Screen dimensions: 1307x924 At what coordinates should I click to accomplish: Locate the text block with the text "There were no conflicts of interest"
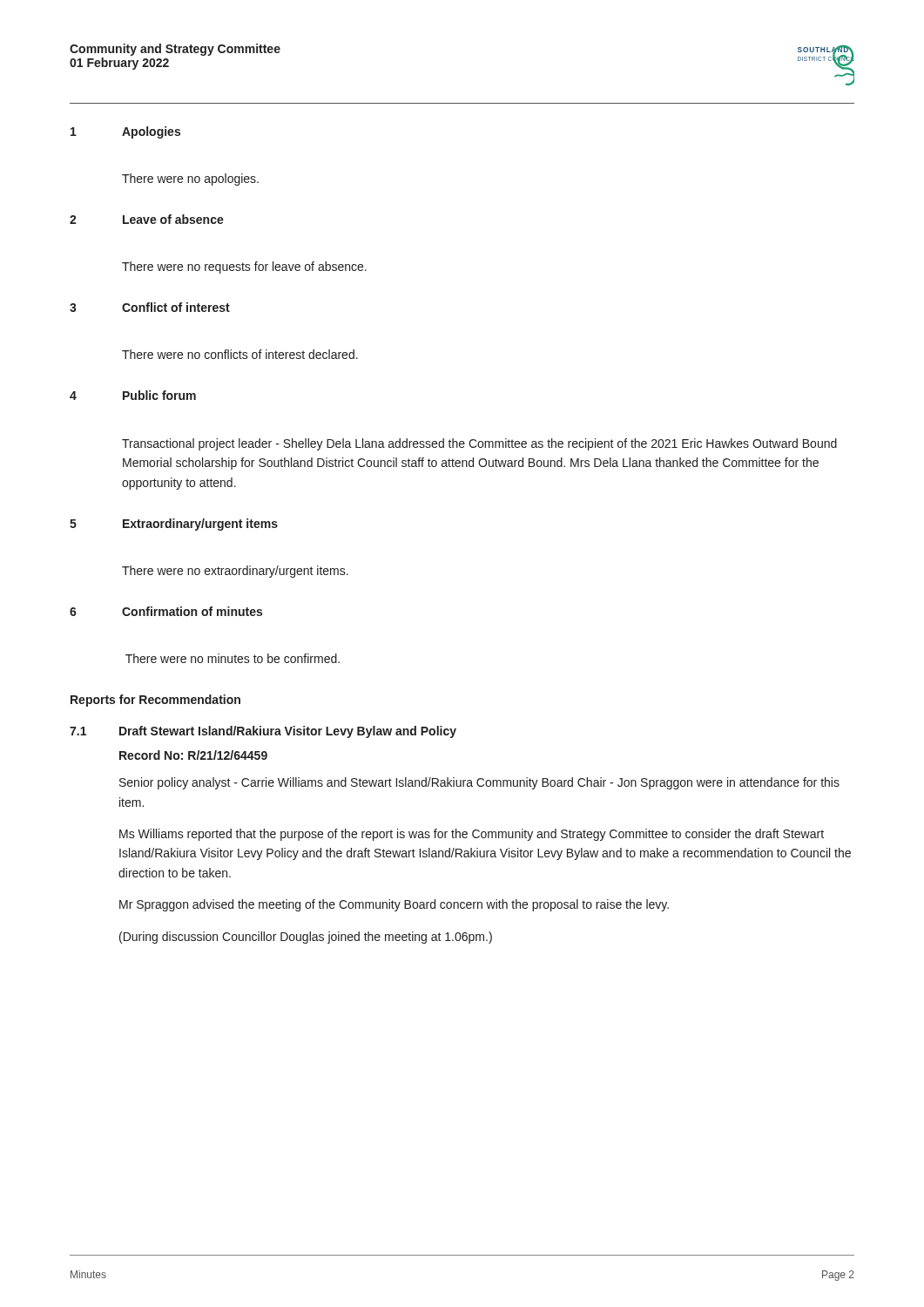click(240, 355)
